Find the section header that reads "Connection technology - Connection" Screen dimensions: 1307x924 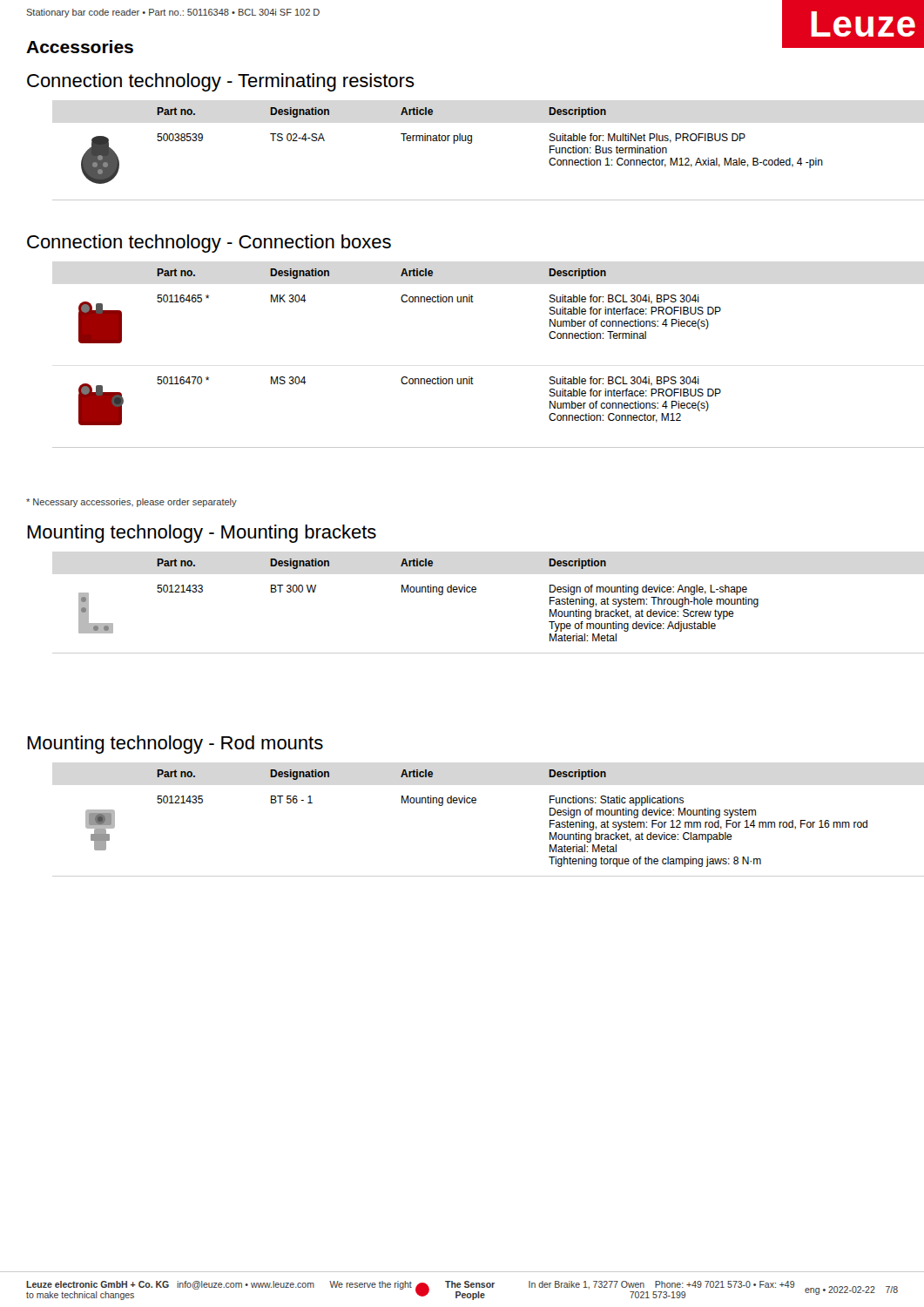209,242
